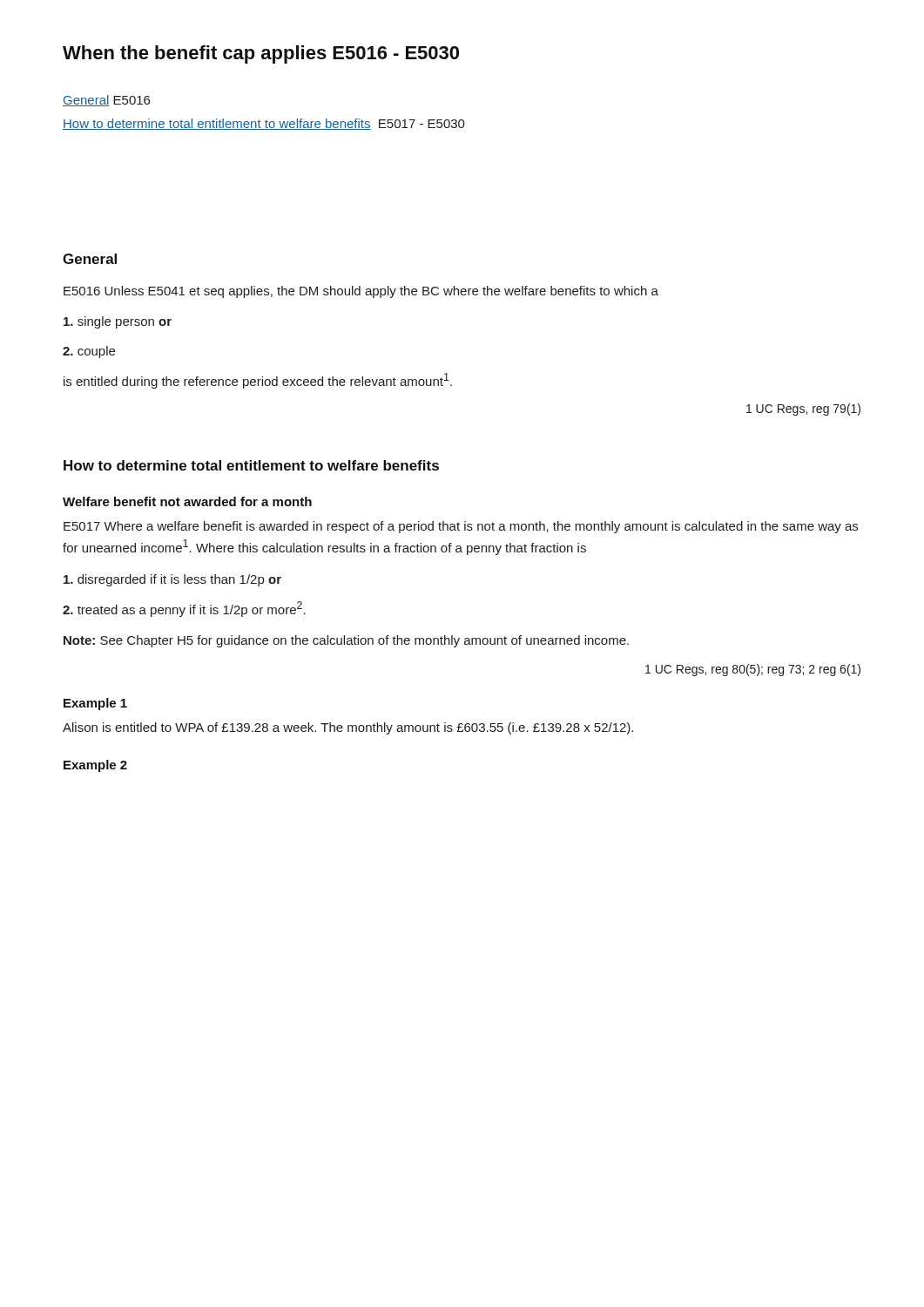
Task: Locate the text starting "single person or"
Action: click(x=118, y=322)
